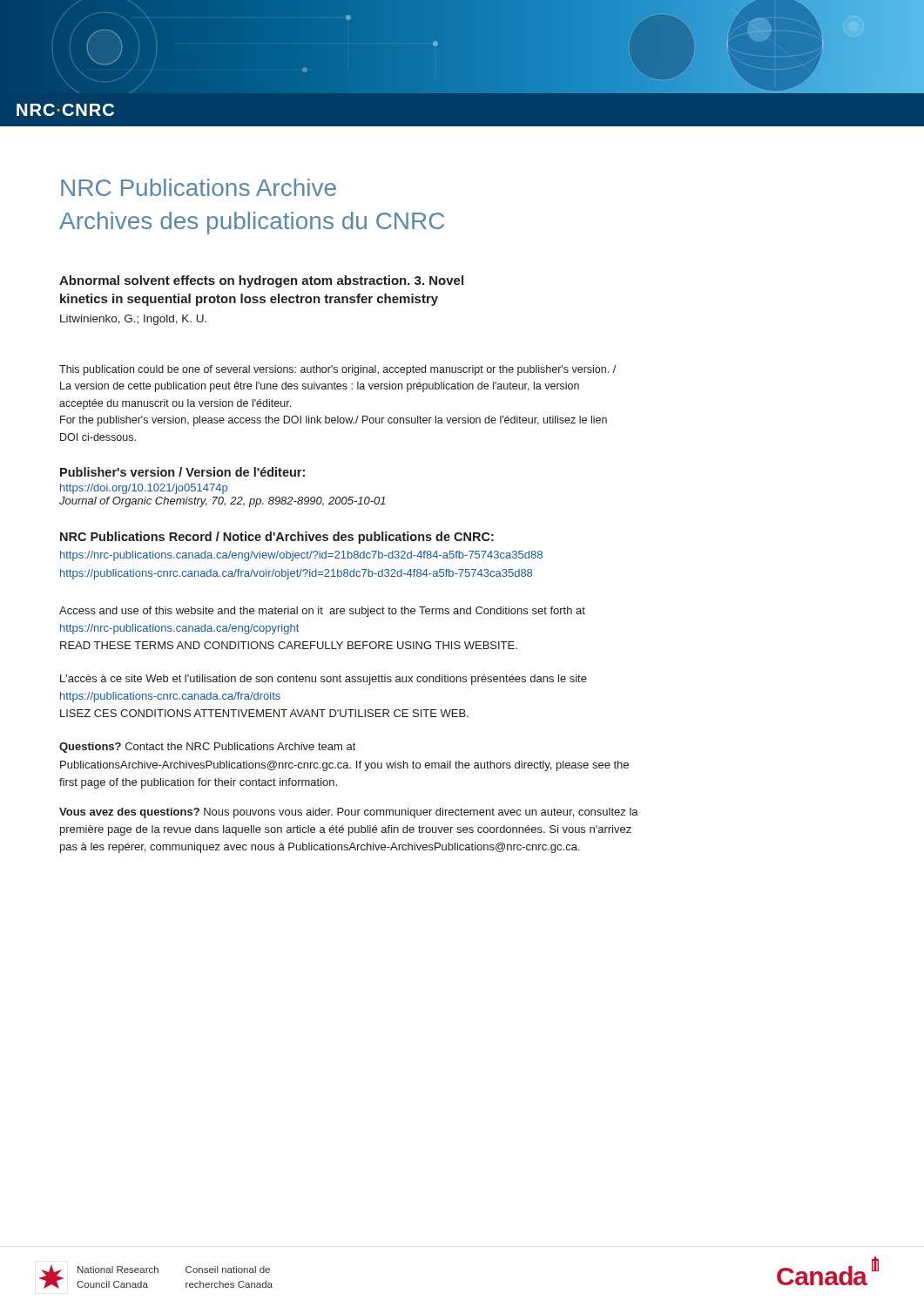Locate the illustration
The image size is (924, 1307).
[462, 63]
